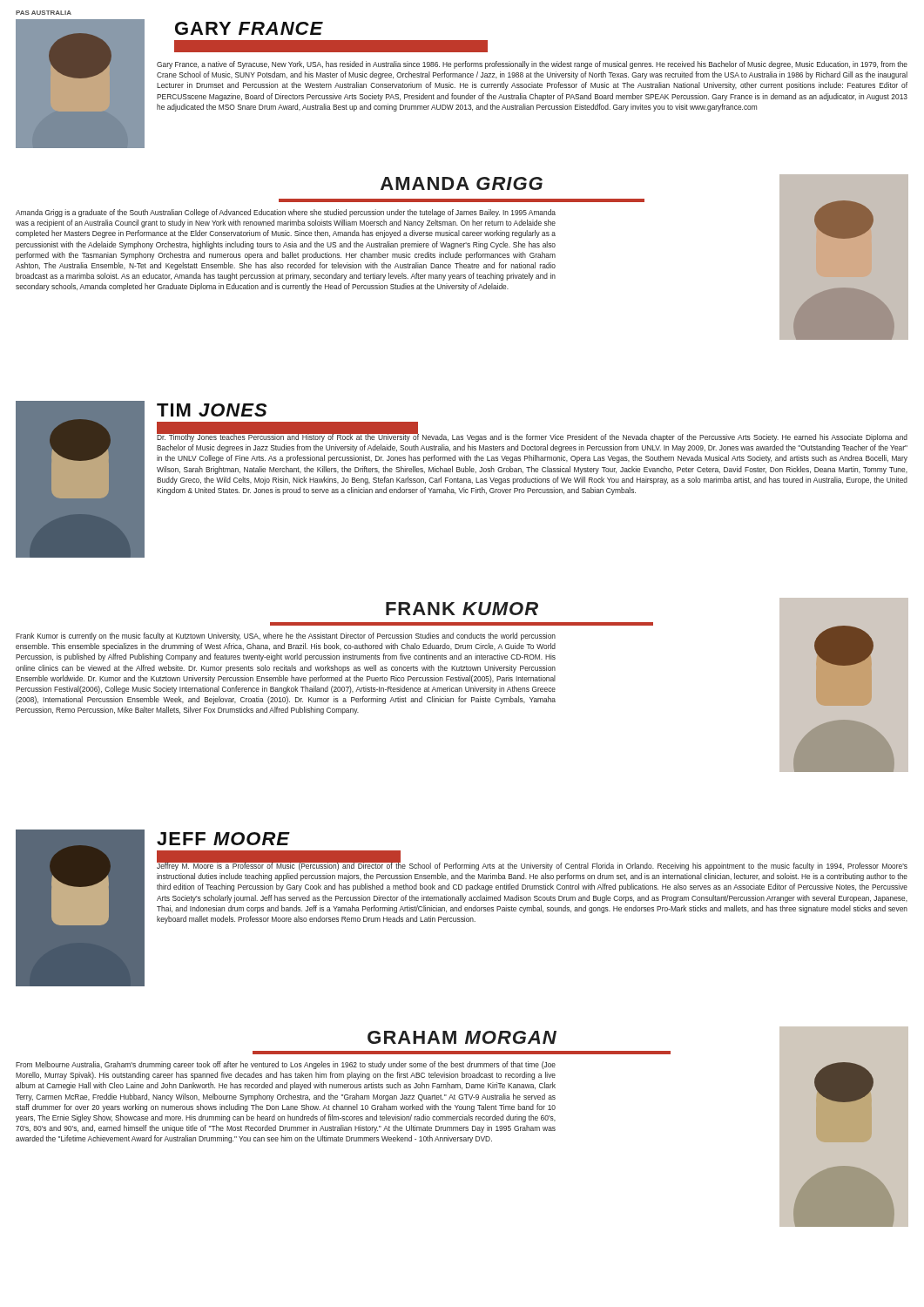Click on the text block with the text "Amanda Grigg is a graduate of the"
This screenshot has height=1307, width=924.
[286, 250]
